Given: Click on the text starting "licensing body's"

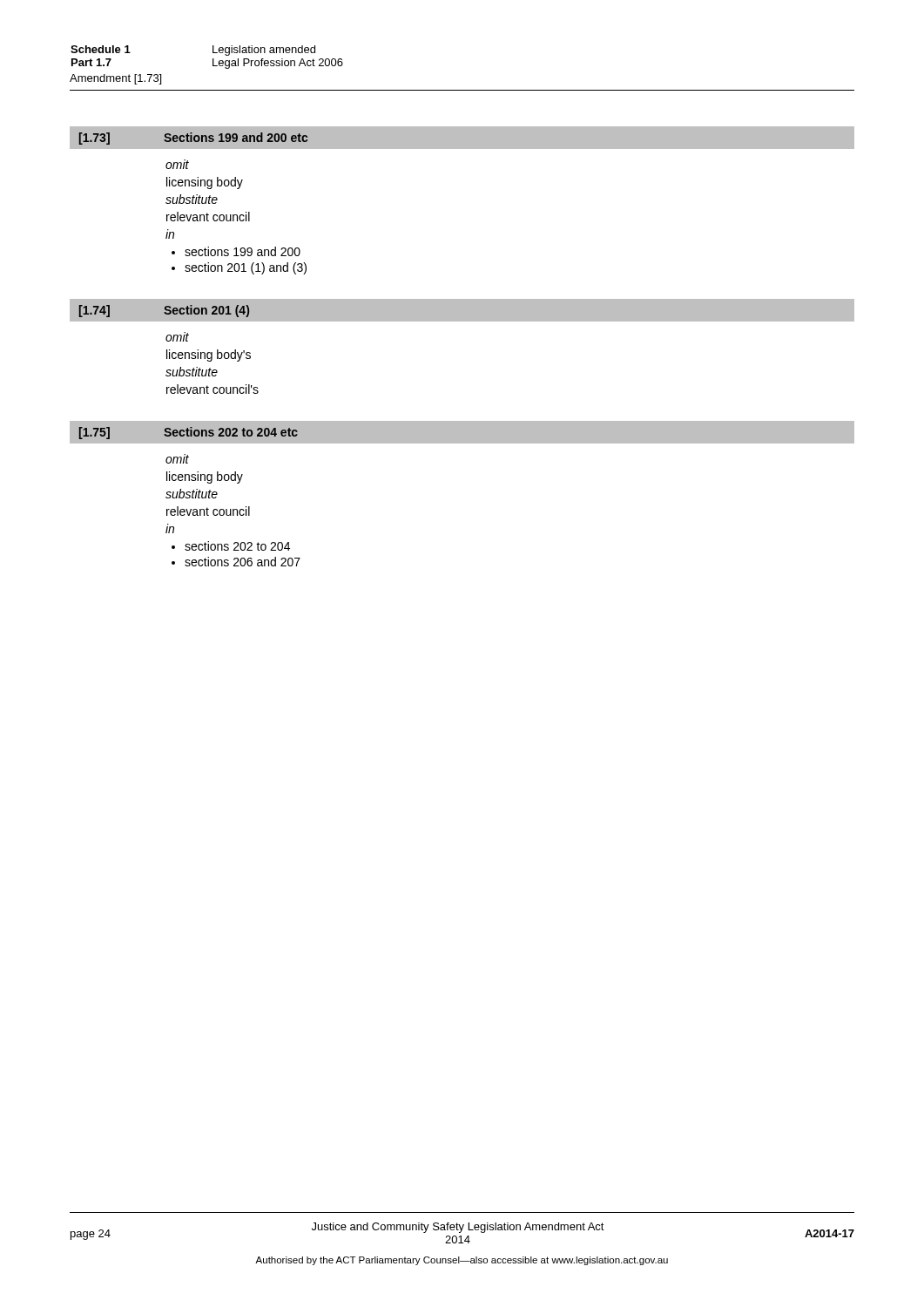Looking at the screenshot, I should point(209,356).
